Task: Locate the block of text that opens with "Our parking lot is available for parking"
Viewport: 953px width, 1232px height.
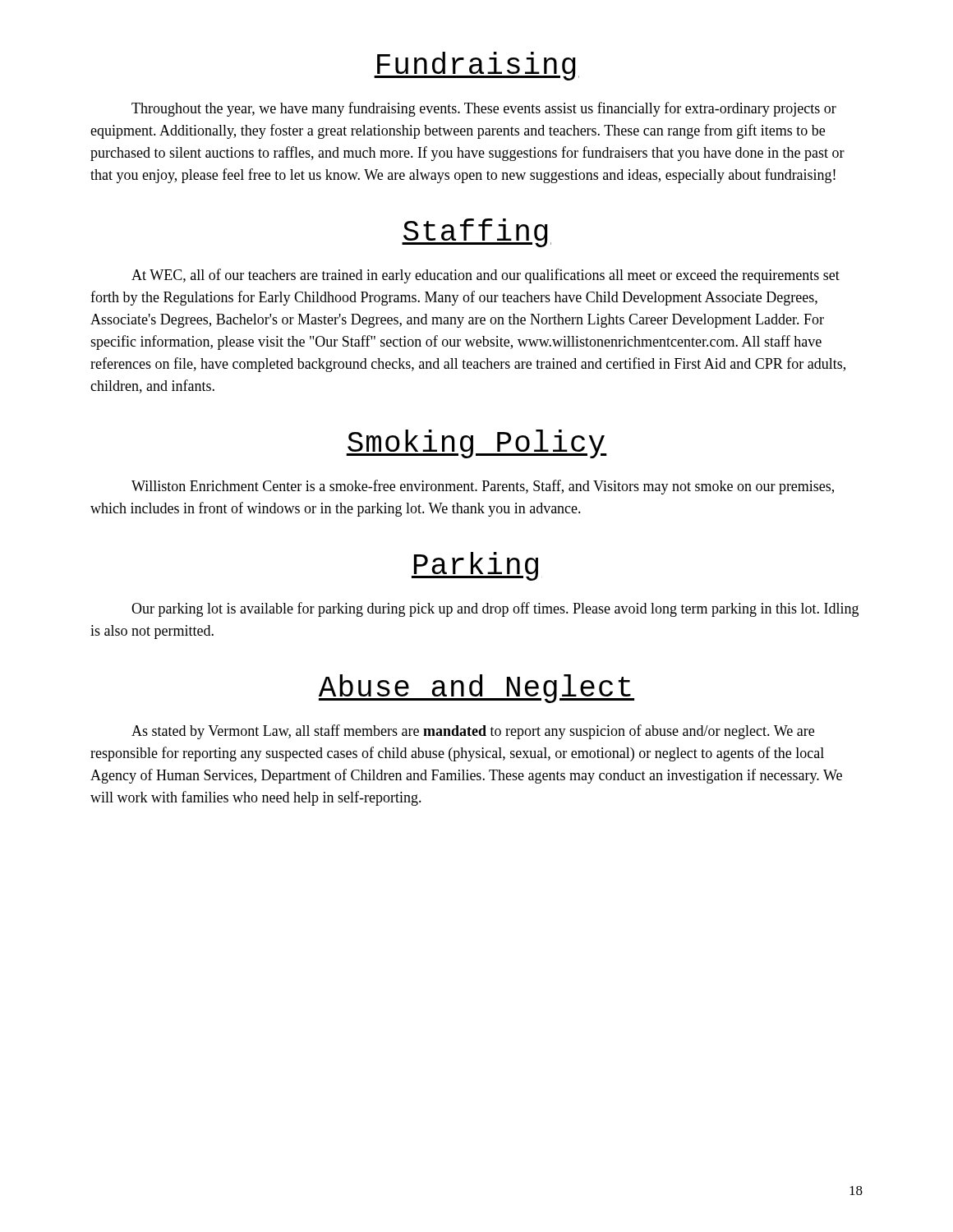Action: pos(476,620)
